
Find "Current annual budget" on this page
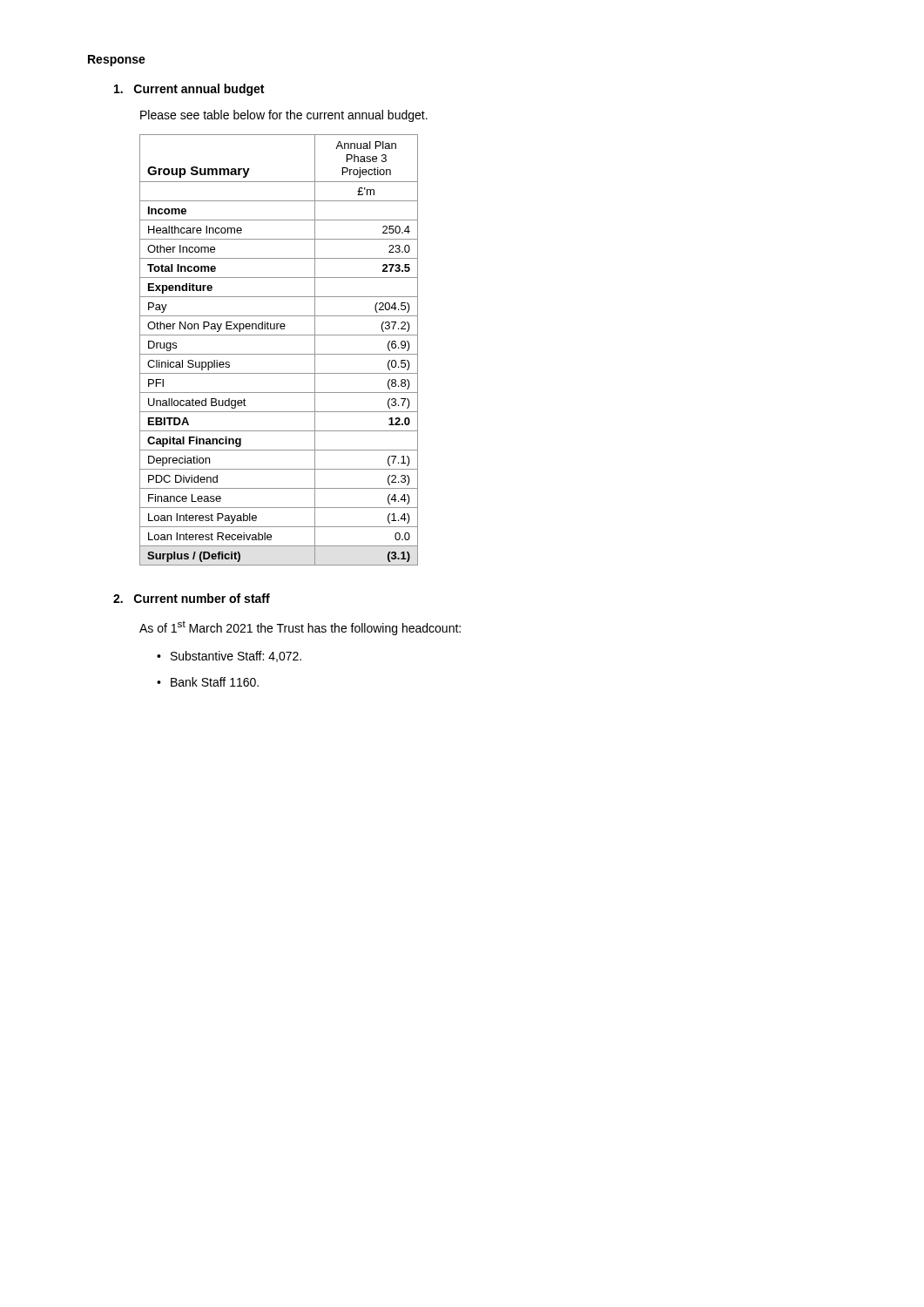coord(189,89)
